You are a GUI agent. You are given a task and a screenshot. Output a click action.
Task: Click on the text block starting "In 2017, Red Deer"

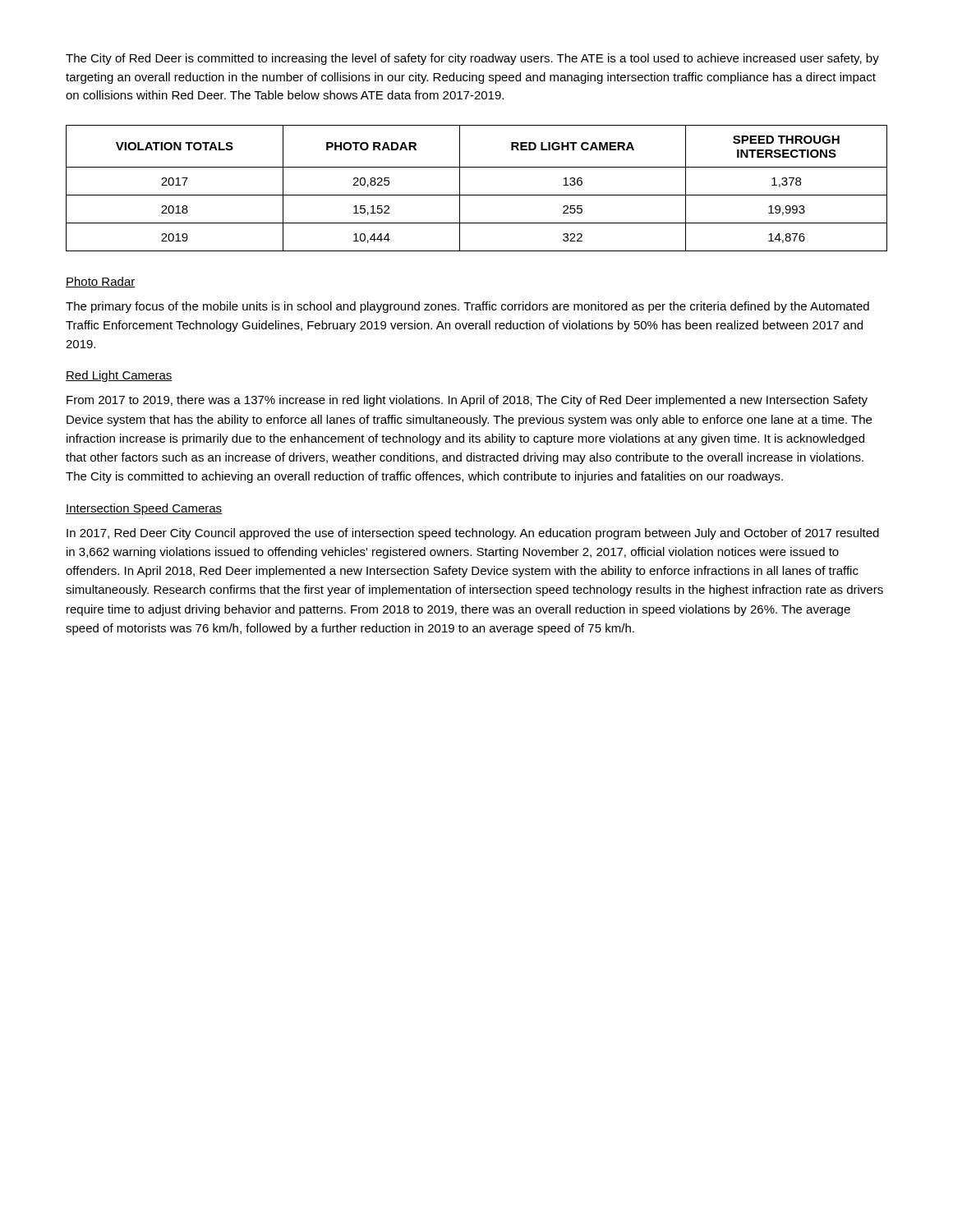pos(475,580)
